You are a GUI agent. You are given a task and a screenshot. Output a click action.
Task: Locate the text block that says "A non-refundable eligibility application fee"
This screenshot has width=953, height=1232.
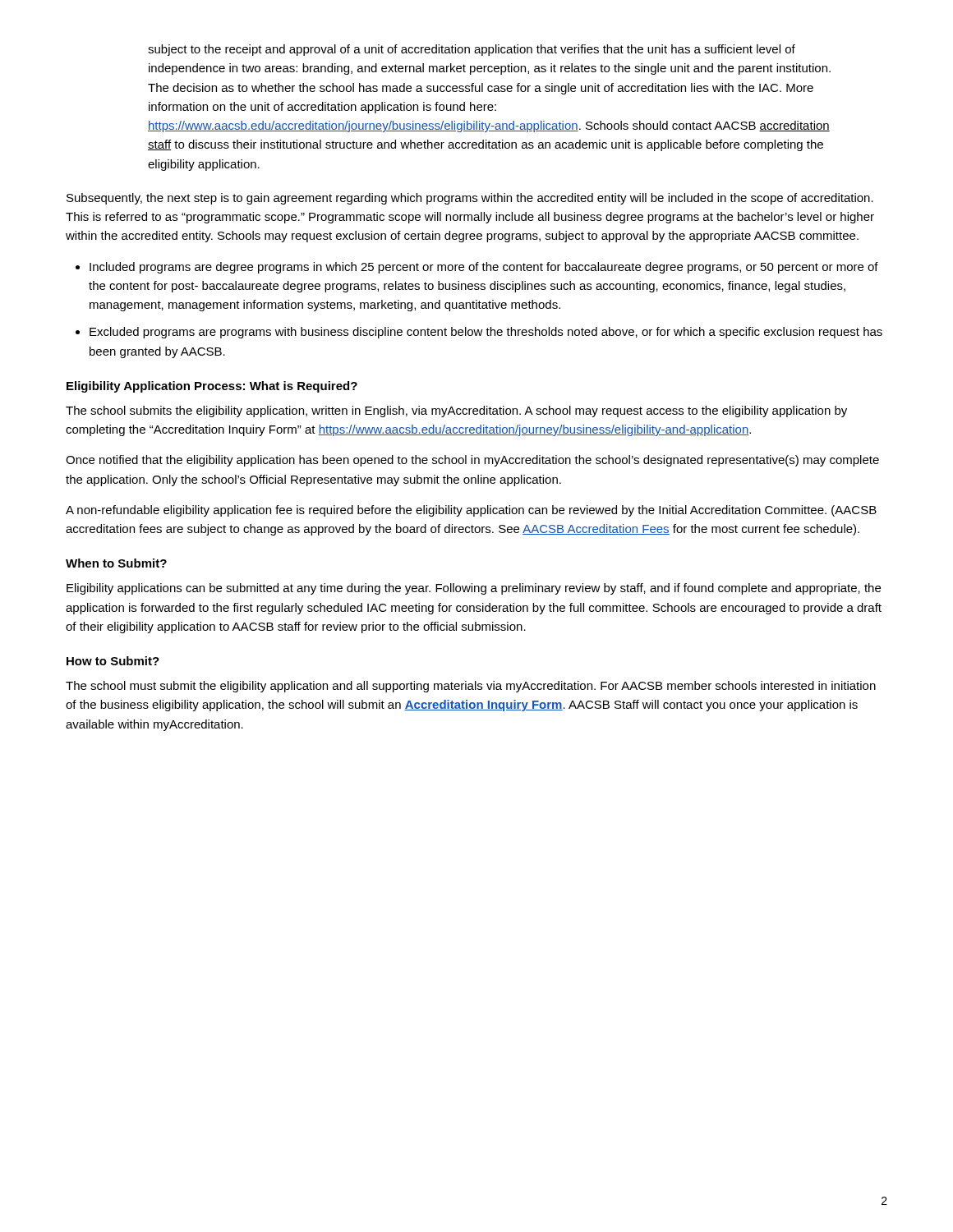click(471, 519)
